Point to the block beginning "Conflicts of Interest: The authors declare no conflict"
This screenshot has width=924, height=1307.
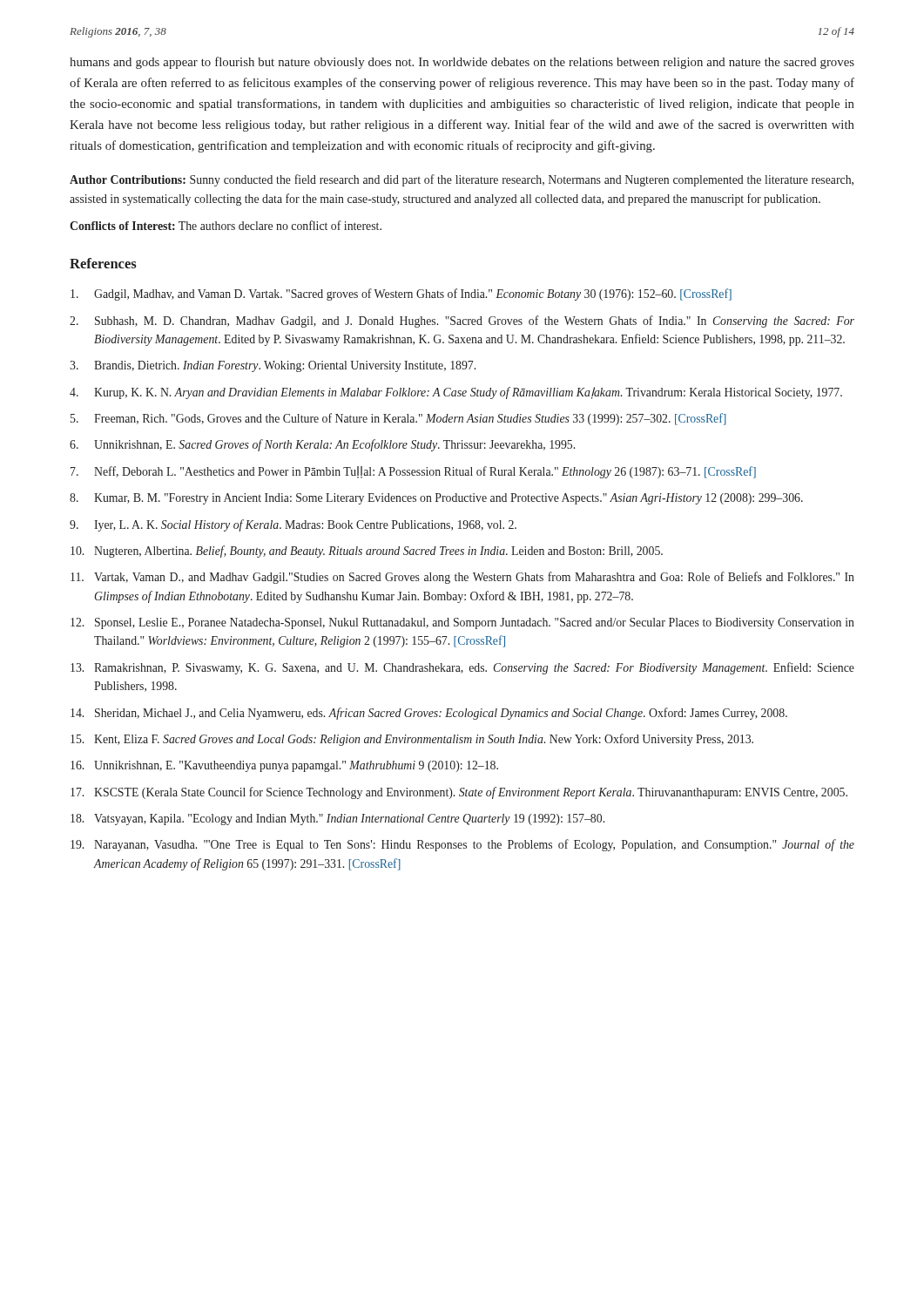(x=226, y=227)
